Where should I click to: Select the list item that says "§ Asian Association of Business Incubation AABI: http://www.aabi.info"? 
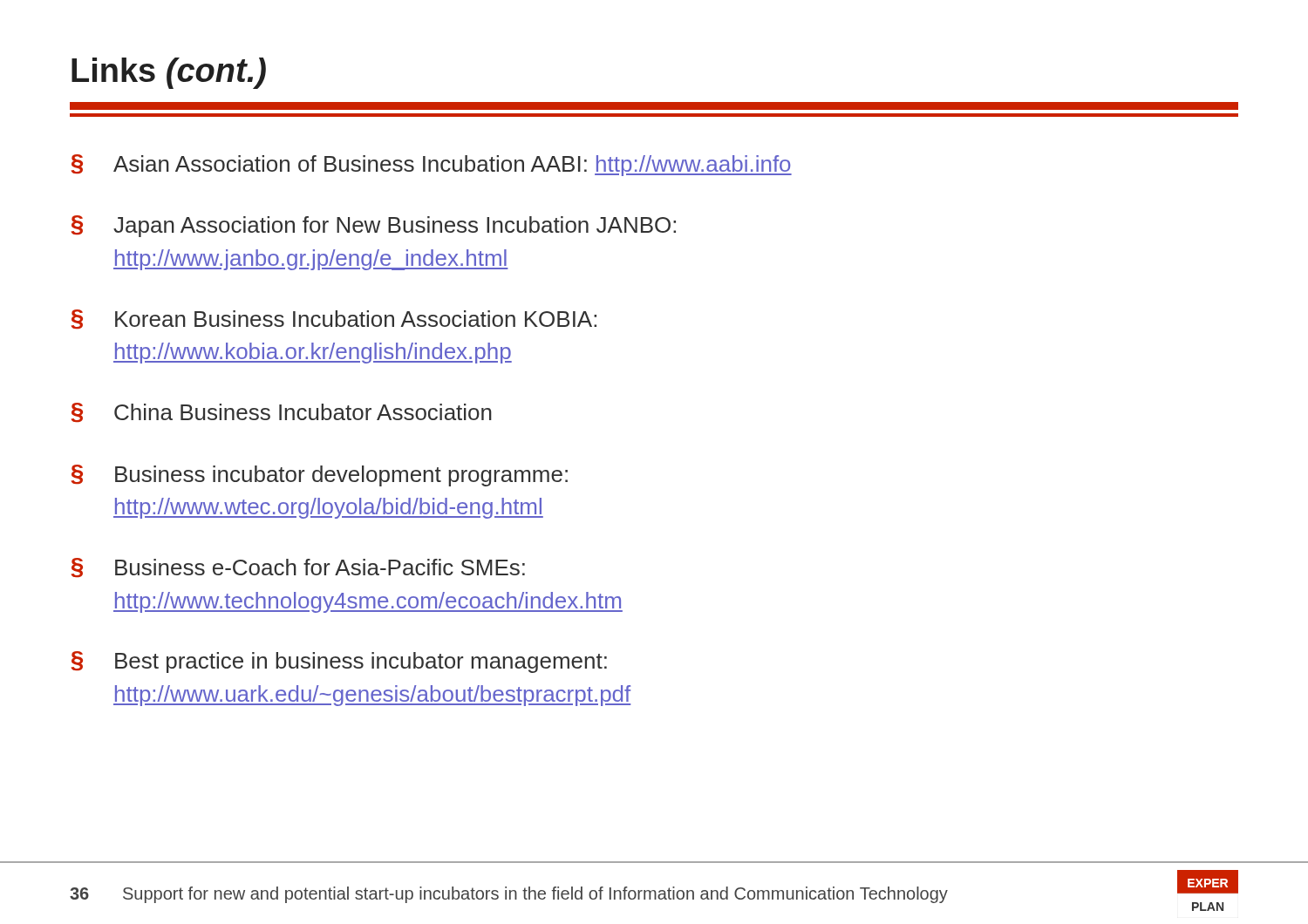[x=431, y=165]
